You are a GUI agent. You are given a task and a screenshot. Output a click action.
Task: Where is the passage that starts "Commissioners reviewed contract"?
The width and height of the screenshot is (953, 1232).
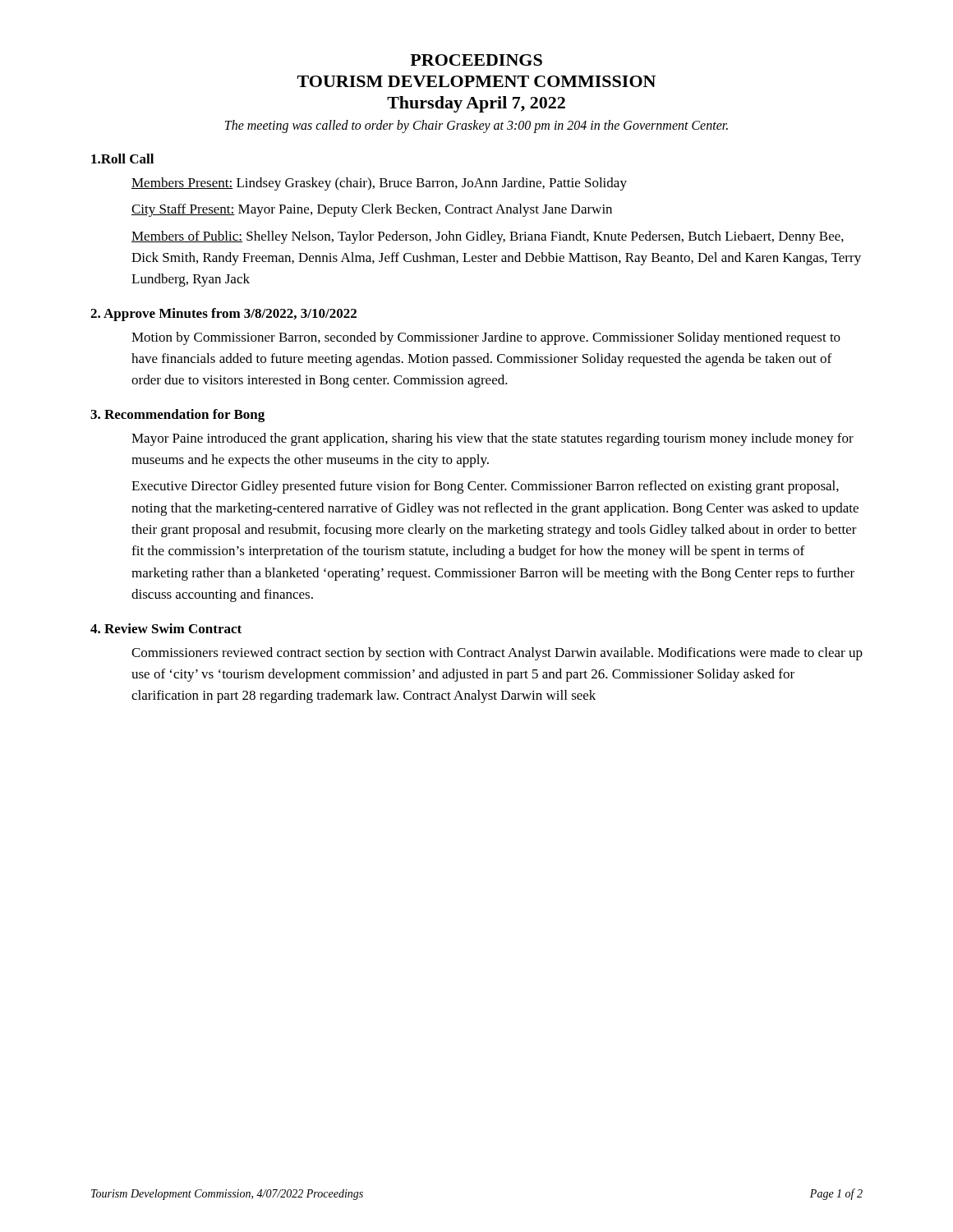click(497, 674)
